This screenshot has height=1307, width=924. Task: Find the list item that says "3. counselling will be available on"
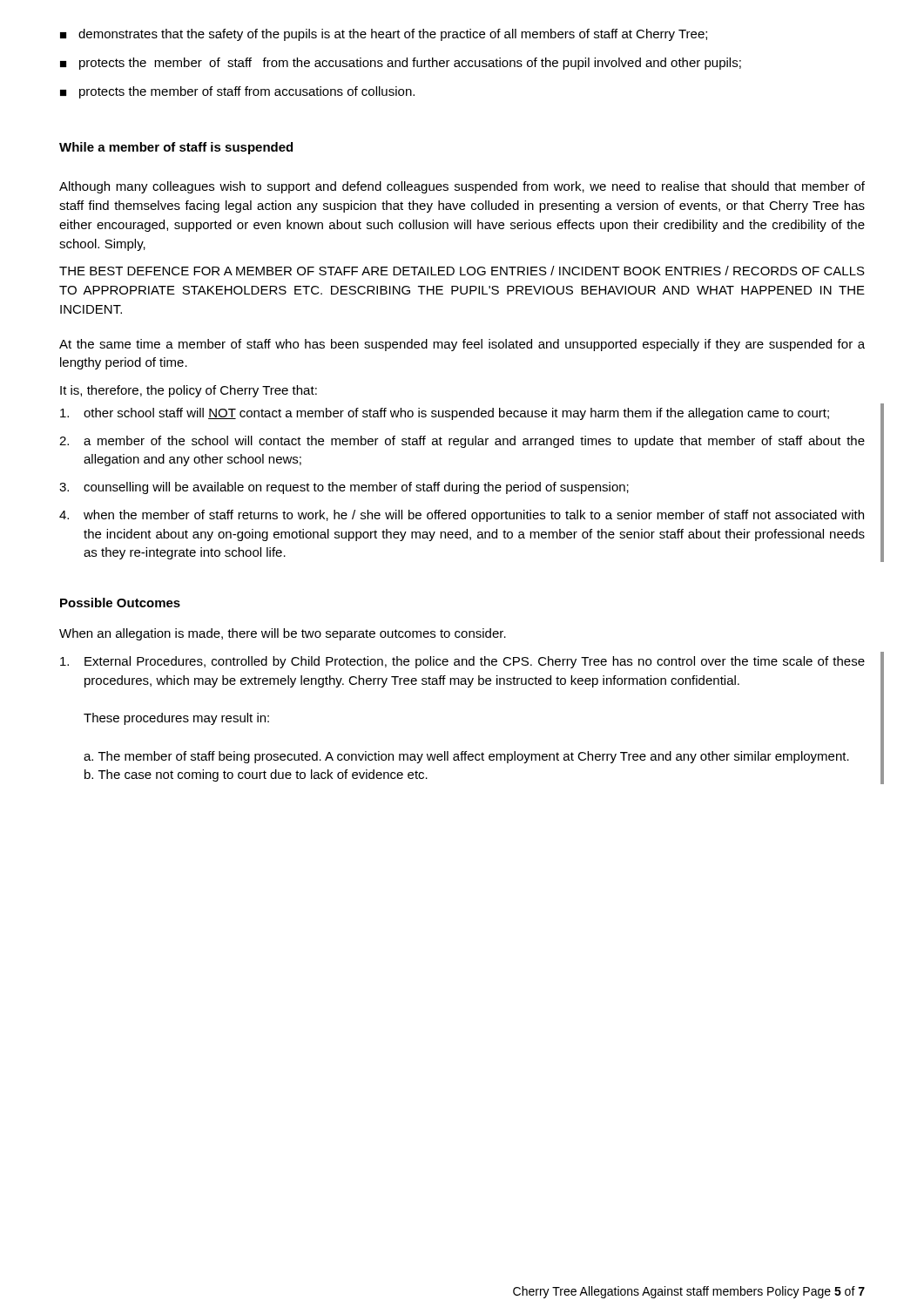point(462,487)
